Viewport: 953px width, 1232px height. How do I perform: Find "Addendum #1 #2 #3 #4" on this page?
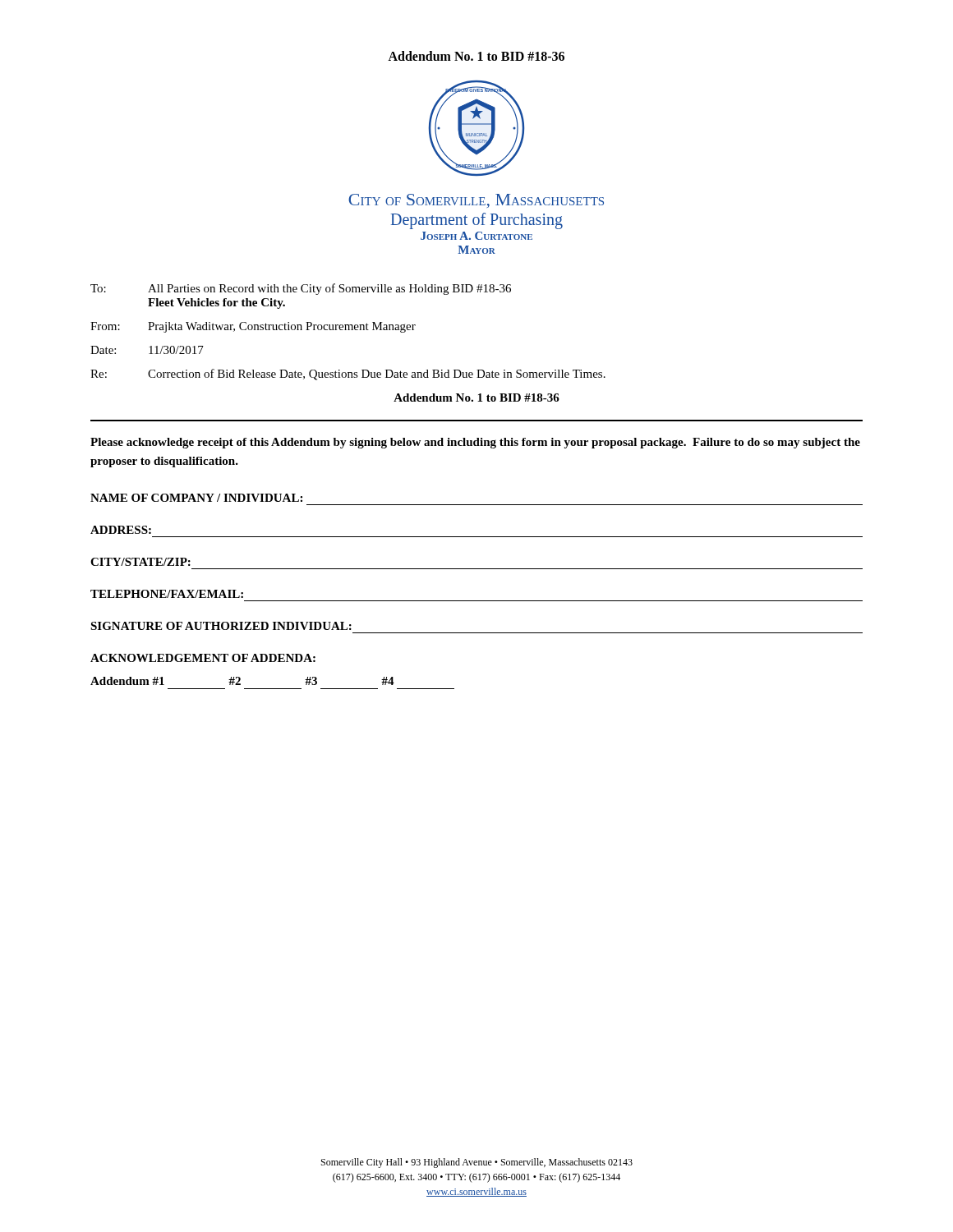273,681
